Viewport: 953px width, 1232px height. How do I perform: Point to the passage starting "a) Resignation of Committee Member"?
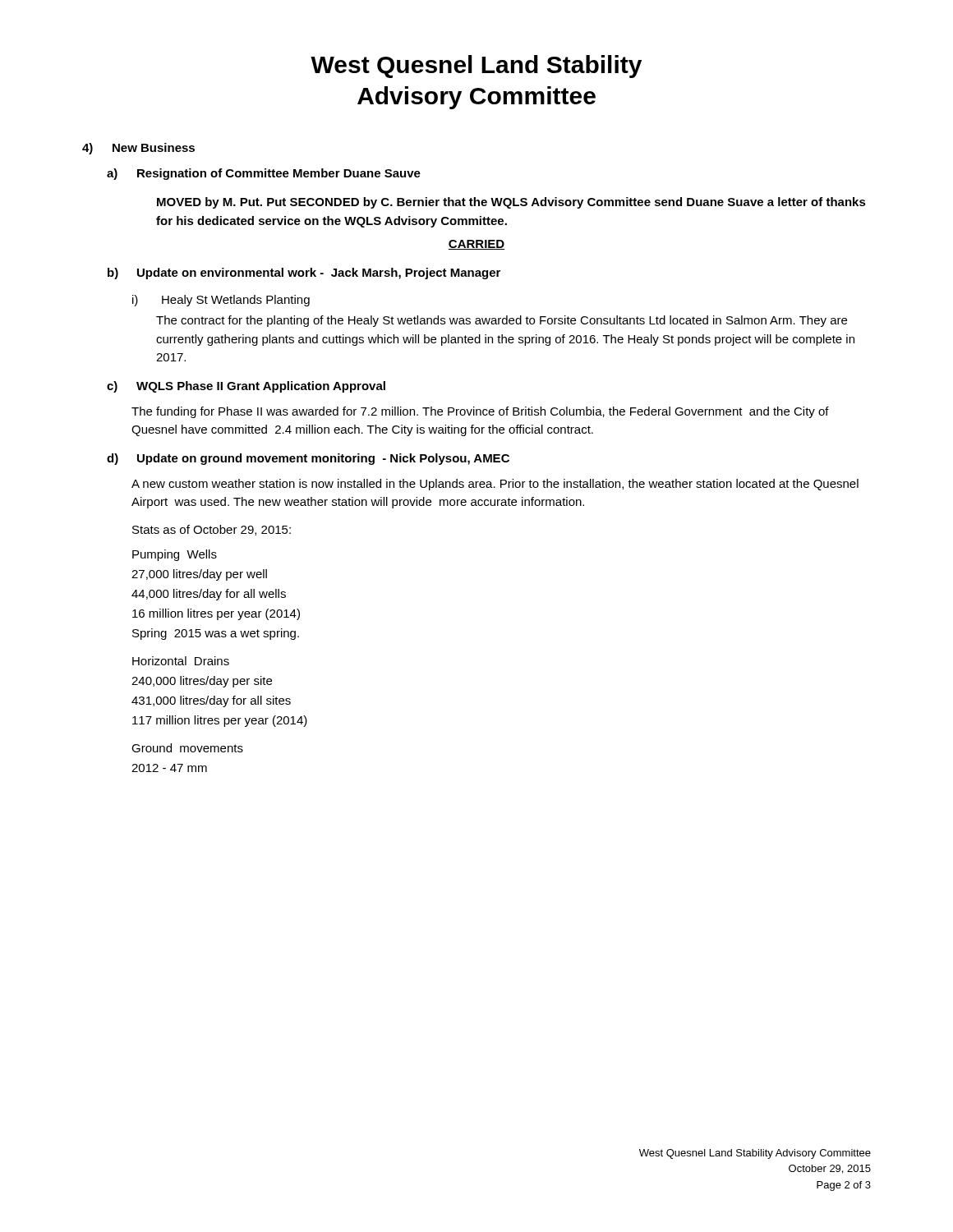coord(264,173)
